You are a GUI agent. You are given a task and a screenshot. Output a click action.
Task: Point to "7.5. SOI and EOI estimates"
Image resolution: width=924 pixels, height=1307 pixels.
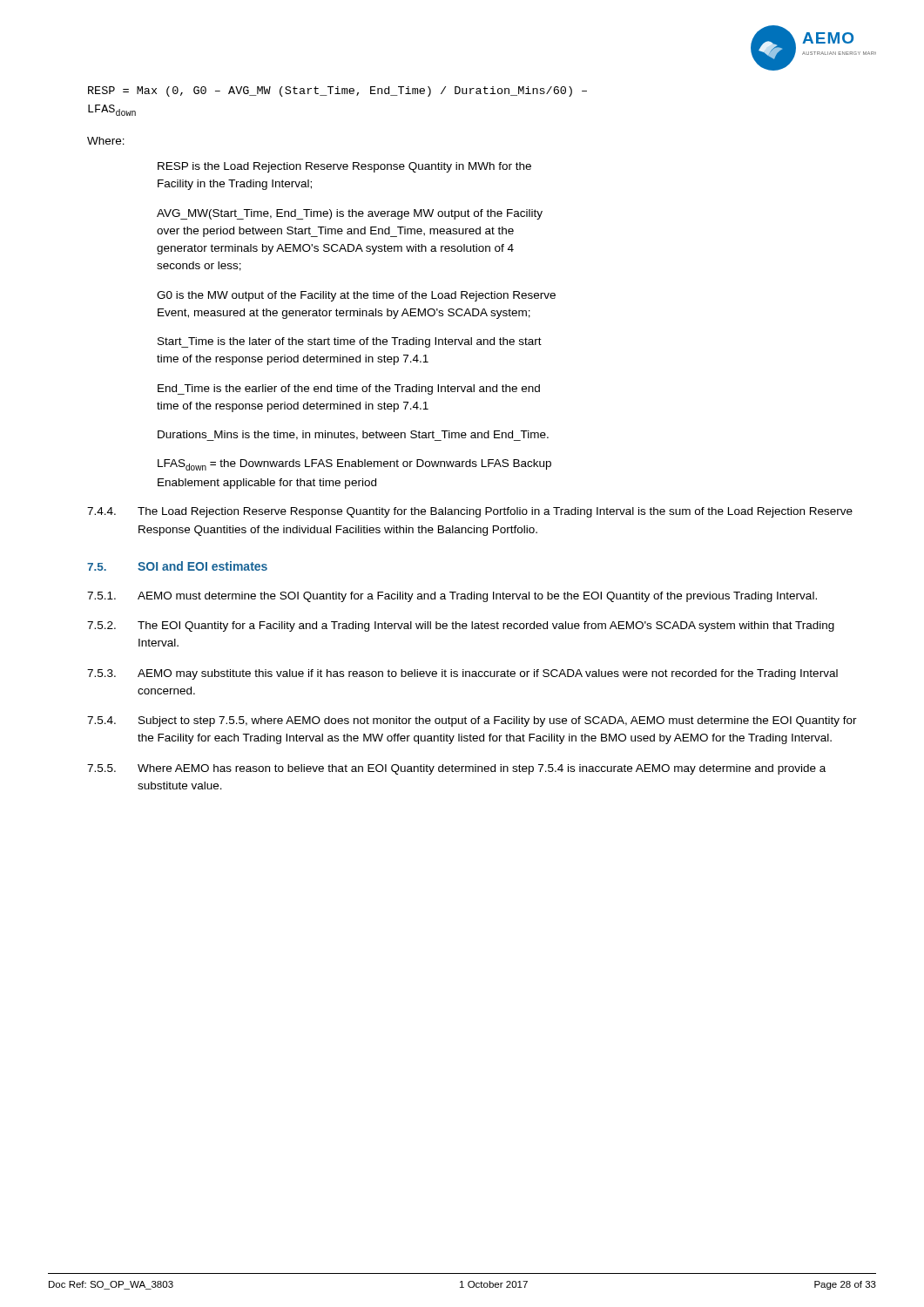(177, 566)
